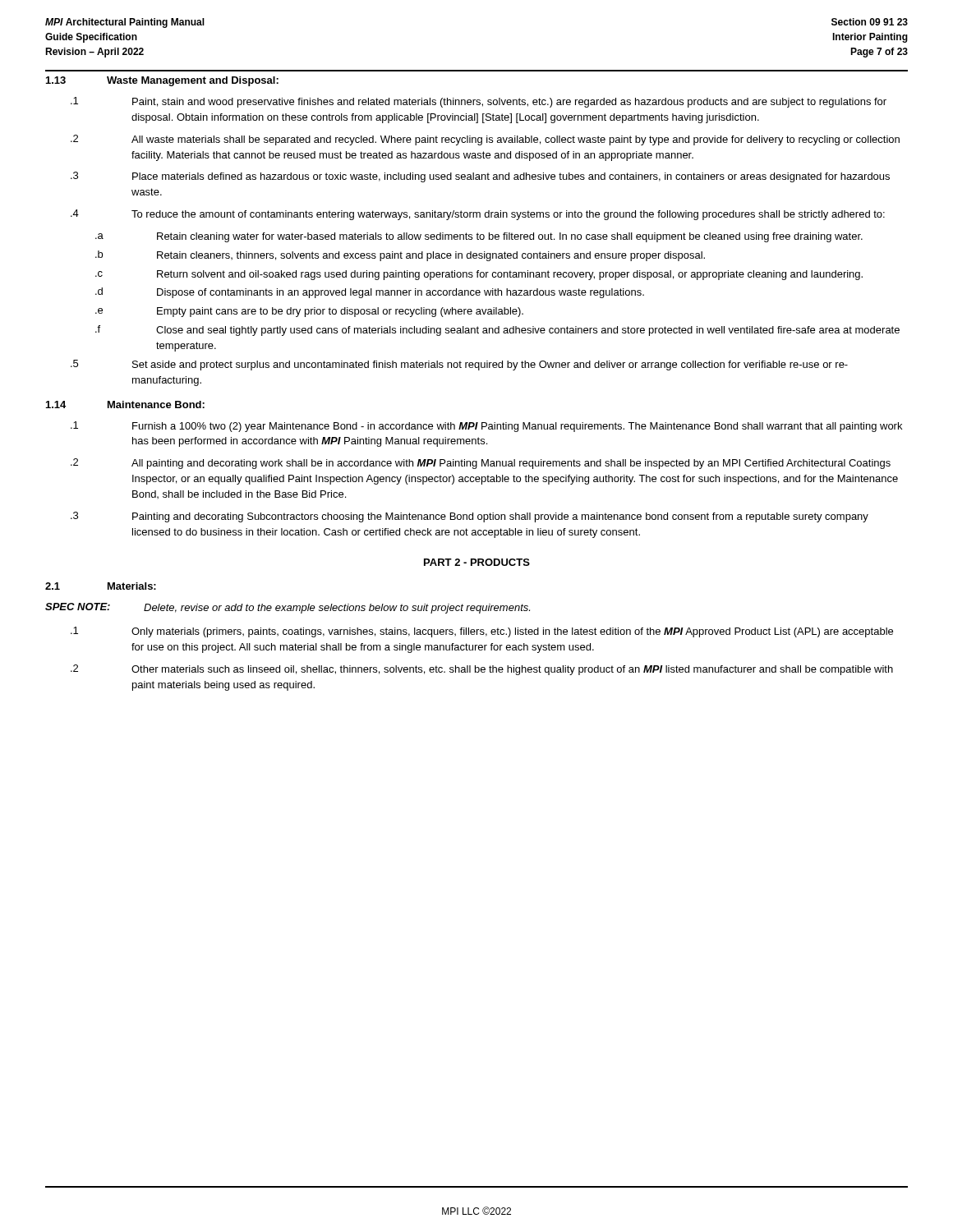
Task: Navigate to the text starting ".c Return solvent and oil-soaked rags used"
Action: pyautogui.click(x=476, y=274)
